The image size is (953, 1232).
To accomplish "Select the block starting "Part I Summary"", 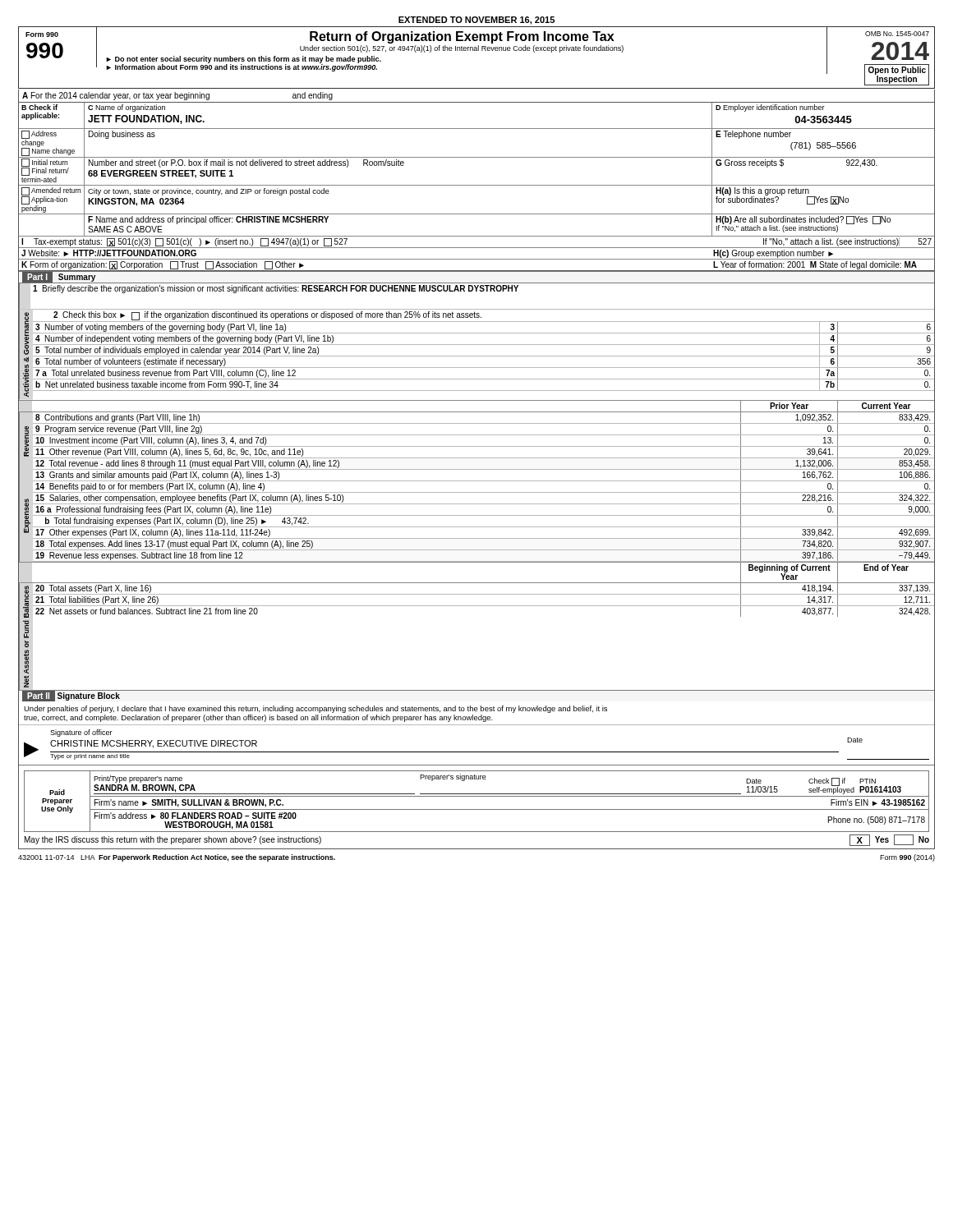I will pyautogui.click(x=59, y=277).
